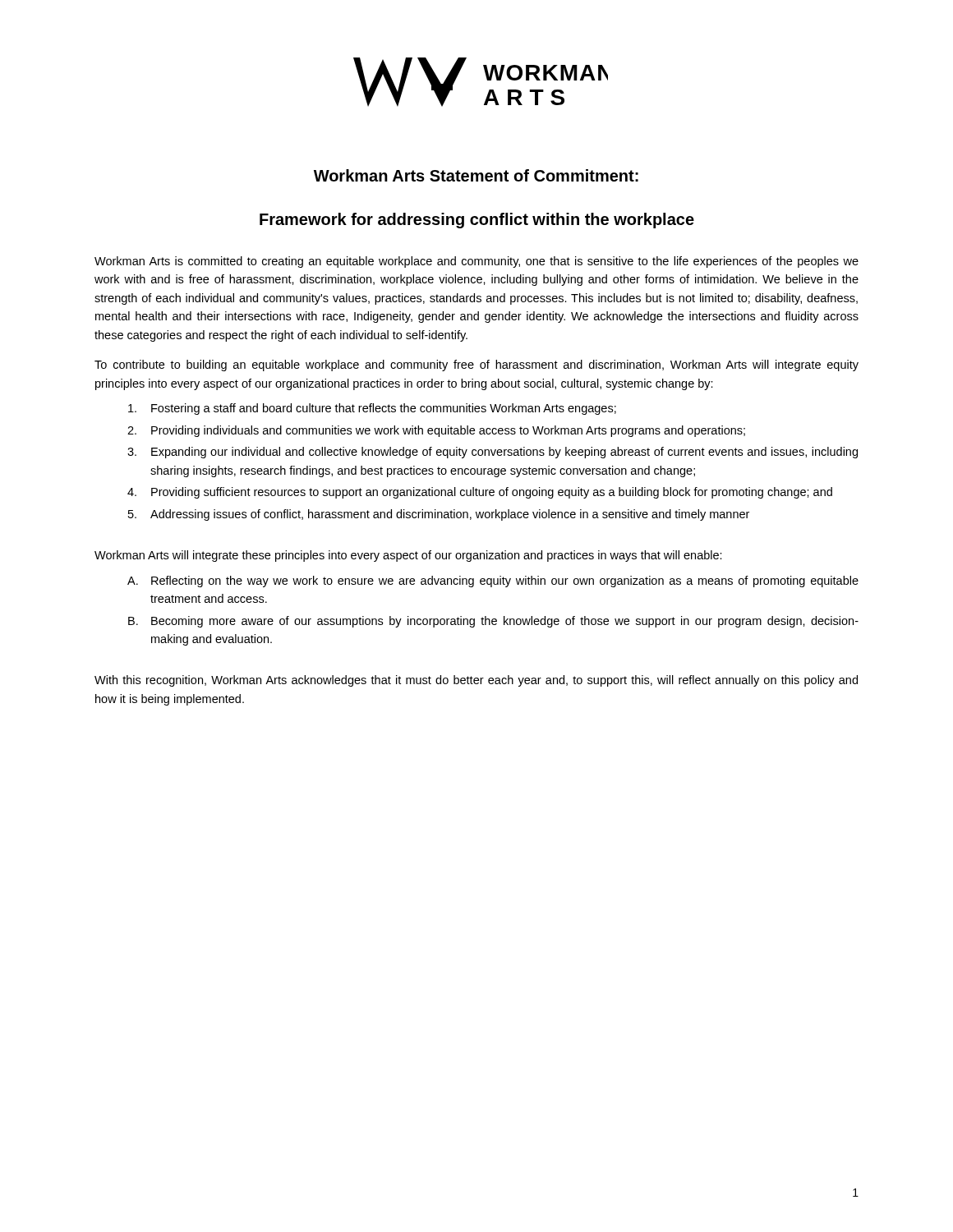Where is the passage that starts "2. Providing individuals and communities we work with"?
This screenshot has height=1232, width=953.
(493, 430)
